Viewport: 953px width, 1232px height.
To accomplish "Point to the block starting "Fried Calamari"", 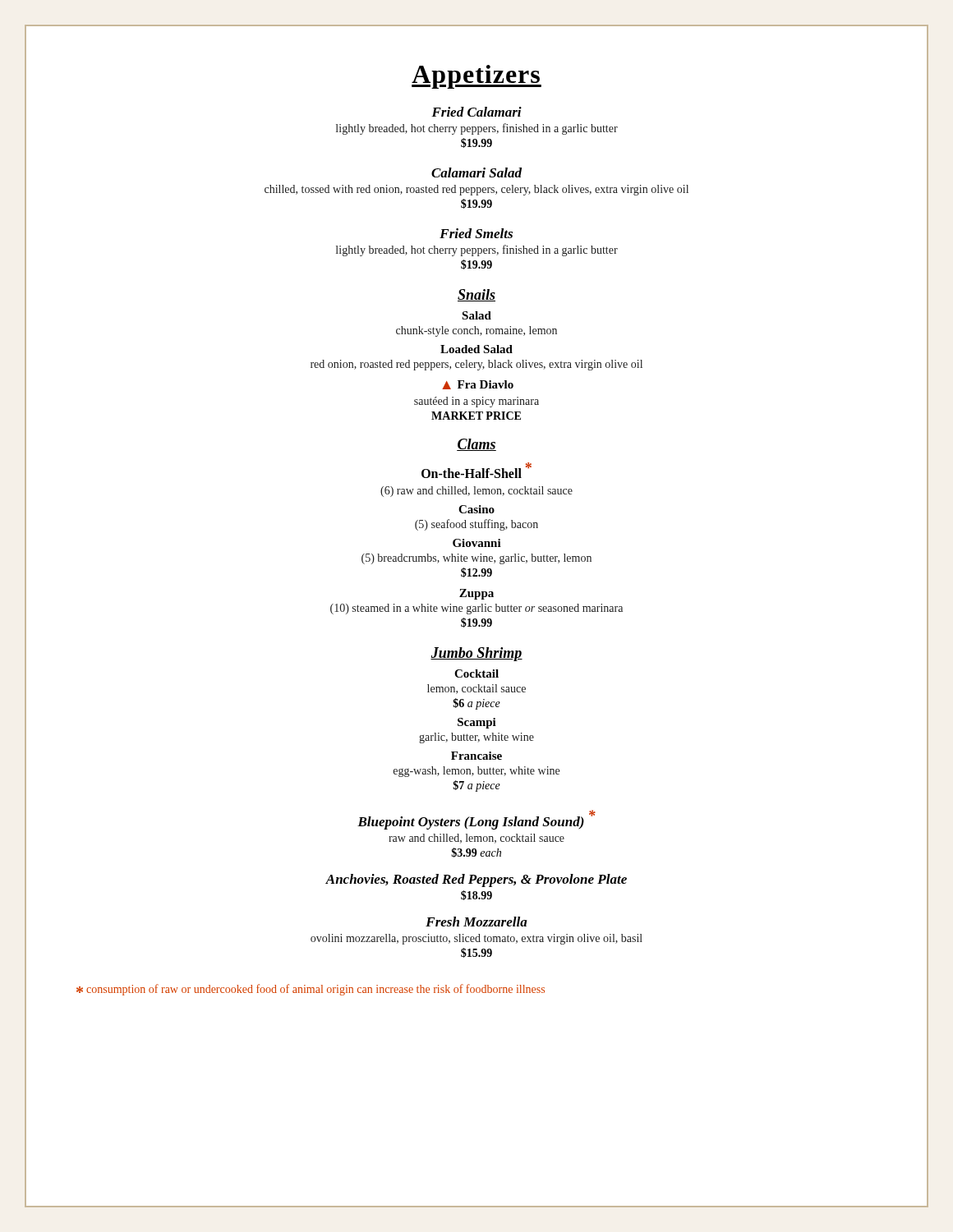I will pyautogui.click(x=476, y=112).
